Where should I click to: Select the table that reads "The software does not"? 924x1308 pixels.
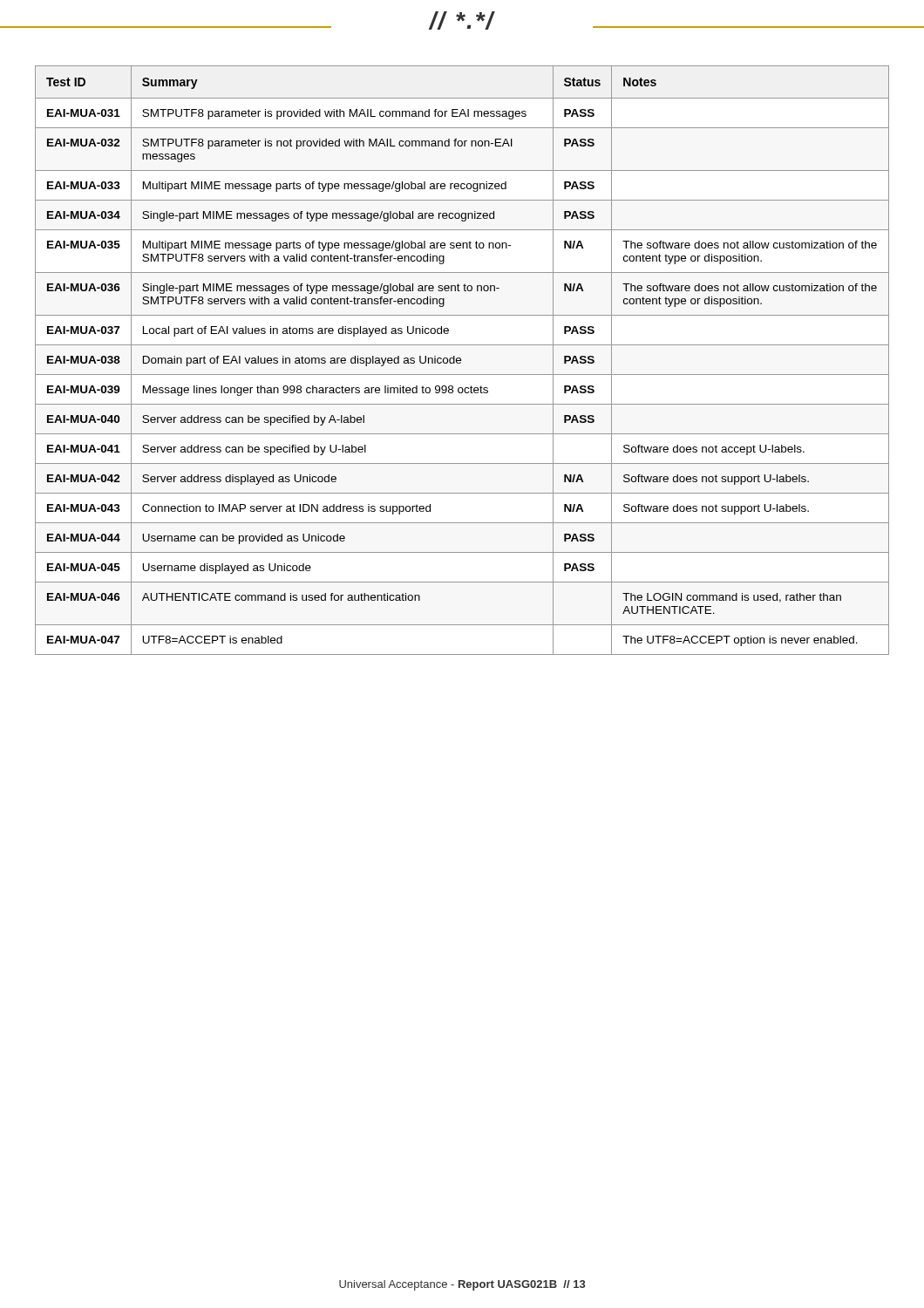(x=462, y=360)
